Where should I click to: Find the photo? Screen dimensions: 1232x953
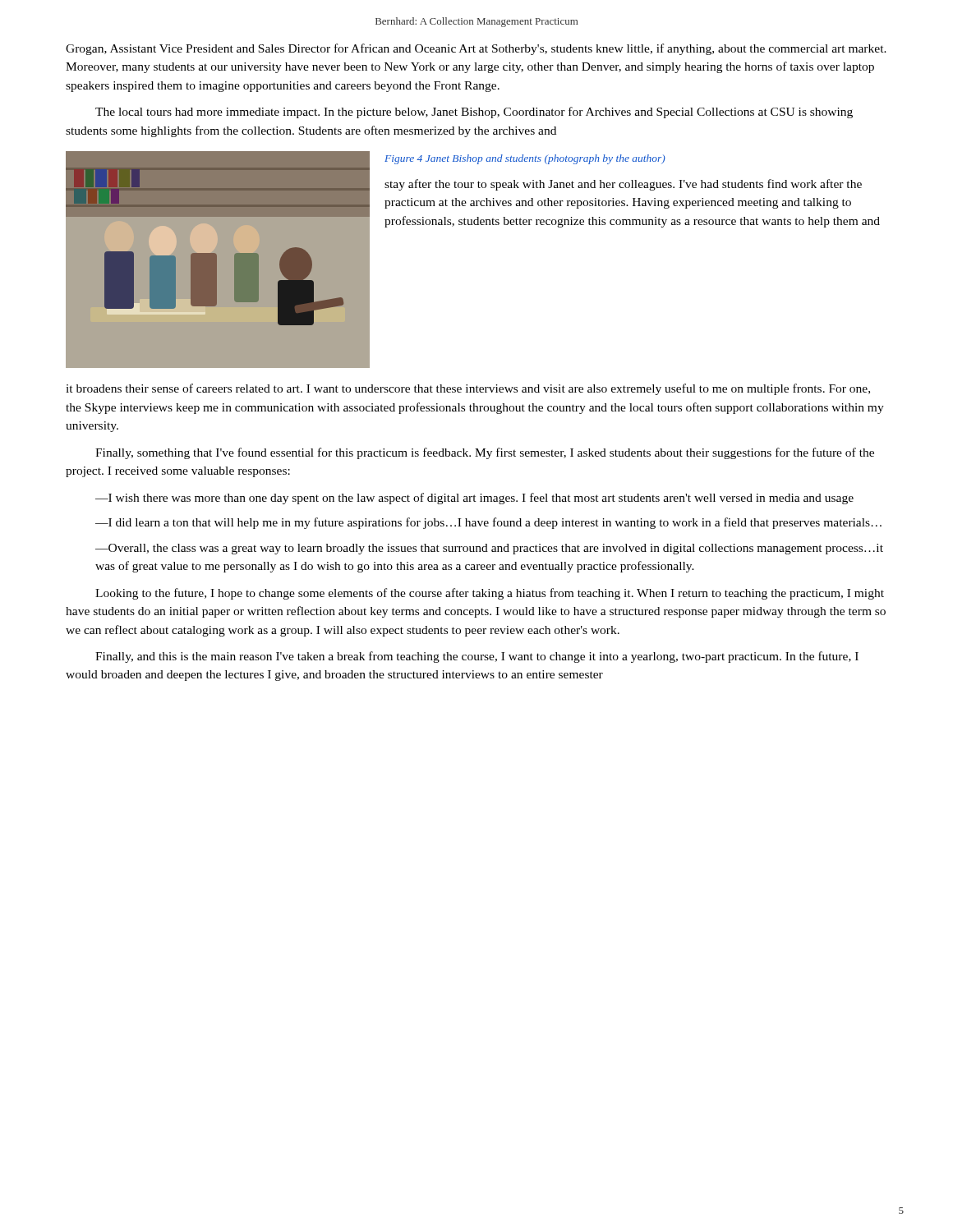pos(218,261)
